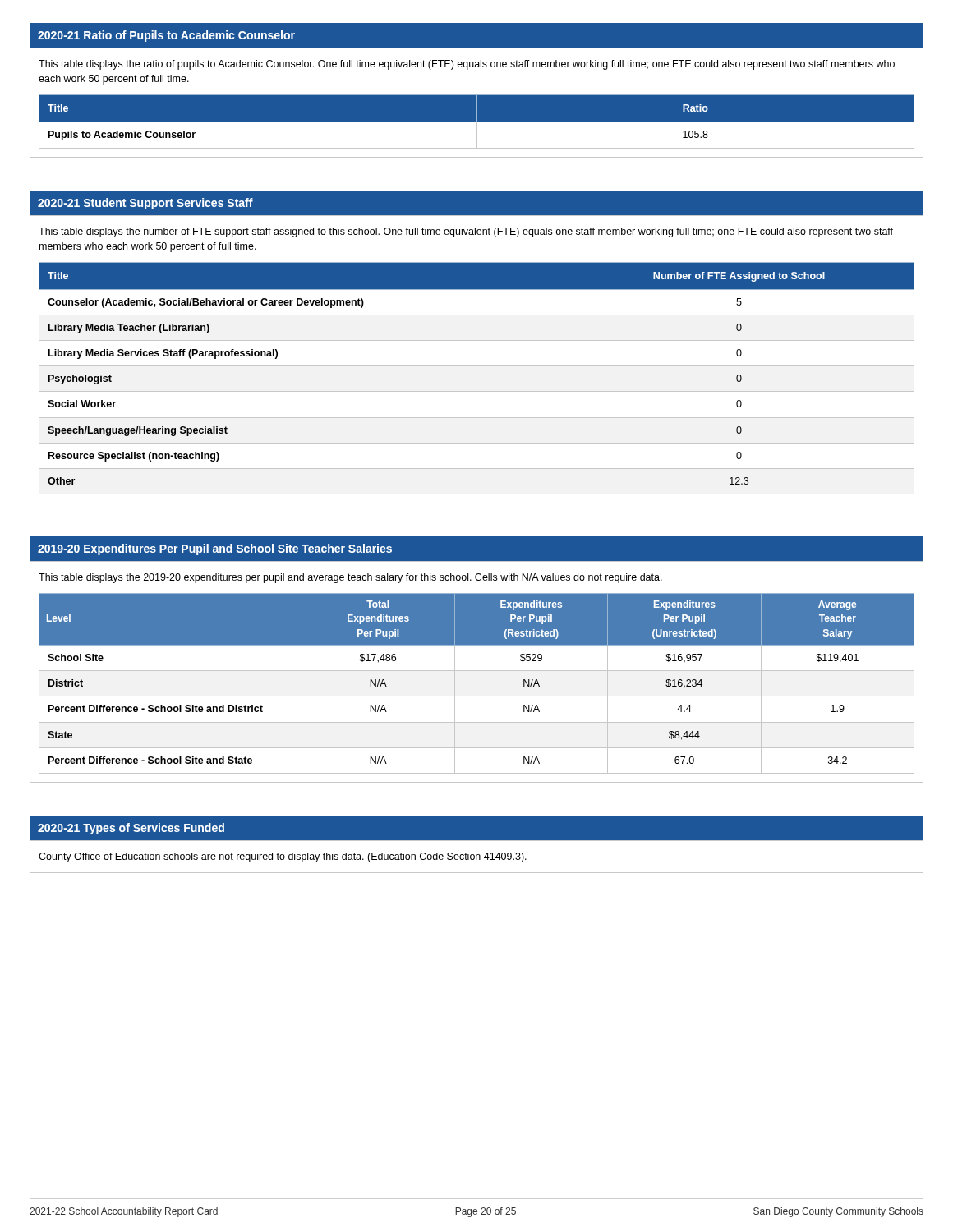Locate the table with the text "Library Media Services Staff (Paraprofessional)"
The image size is (953, 1232).
(476, 378)
